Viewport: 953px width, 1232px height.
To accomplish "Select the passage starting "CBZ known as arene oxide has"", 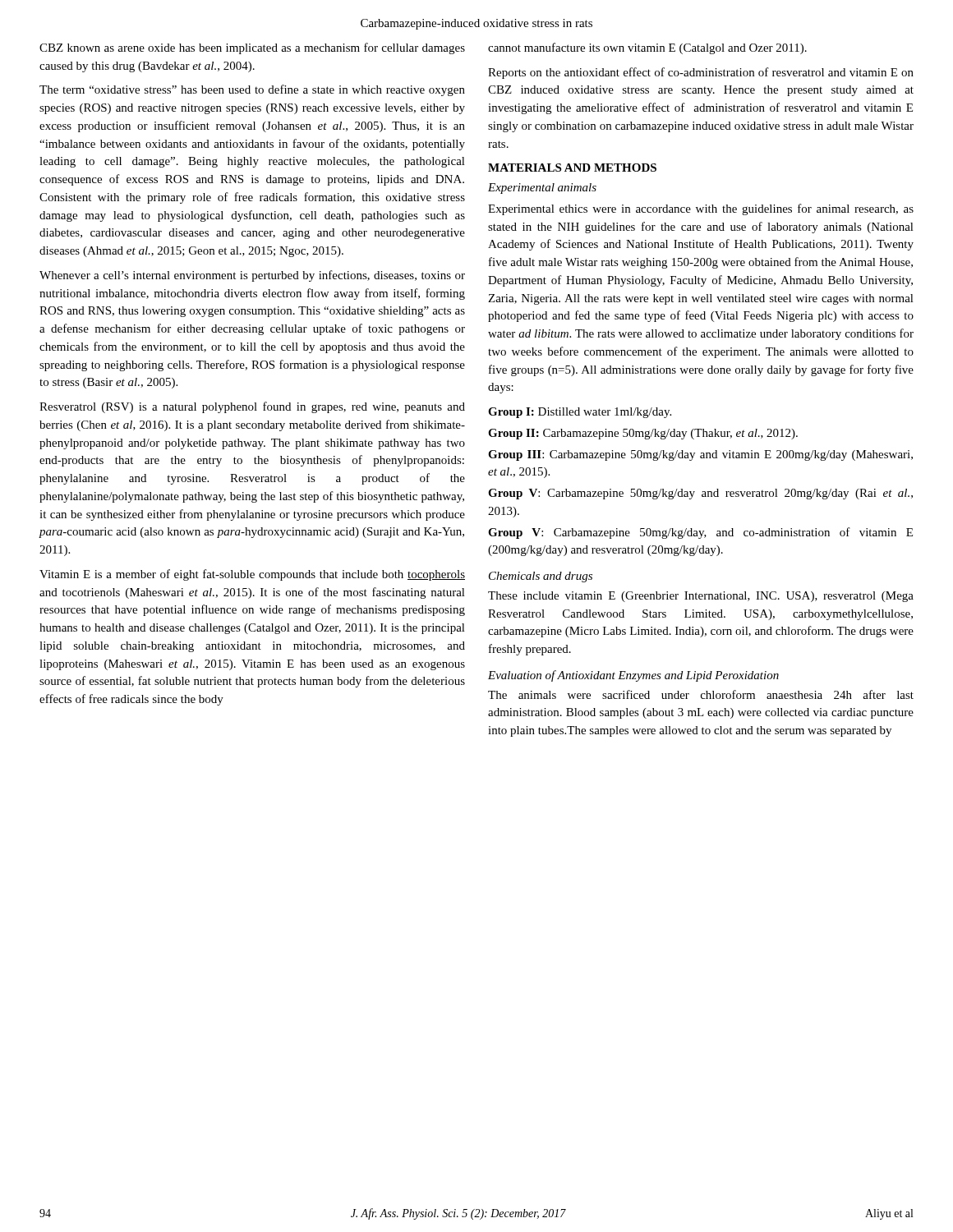I will point(252,215).
